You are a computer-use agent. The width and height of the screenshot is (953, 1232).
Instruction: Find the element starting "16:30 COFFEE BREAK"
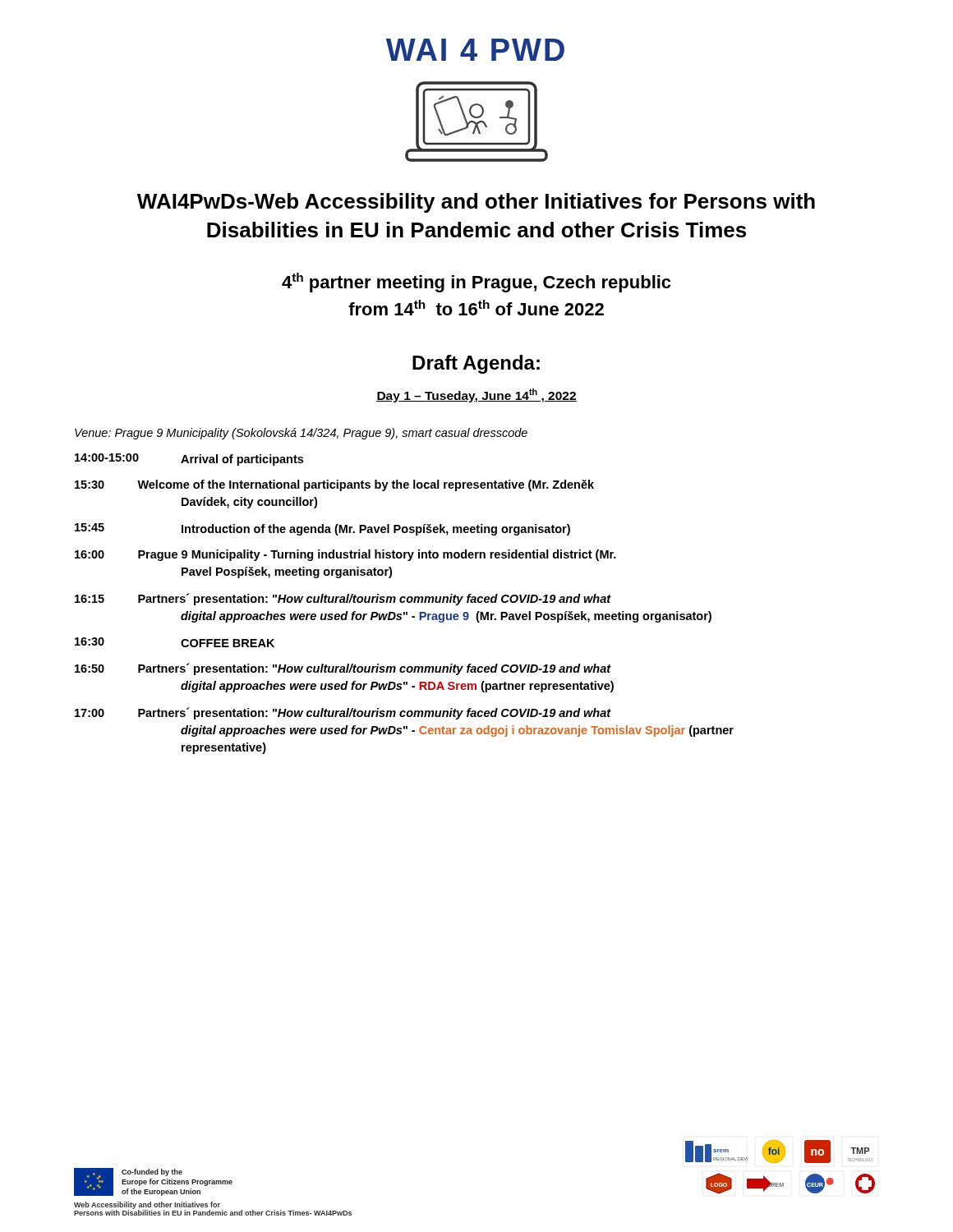click(x=89, y=640)
